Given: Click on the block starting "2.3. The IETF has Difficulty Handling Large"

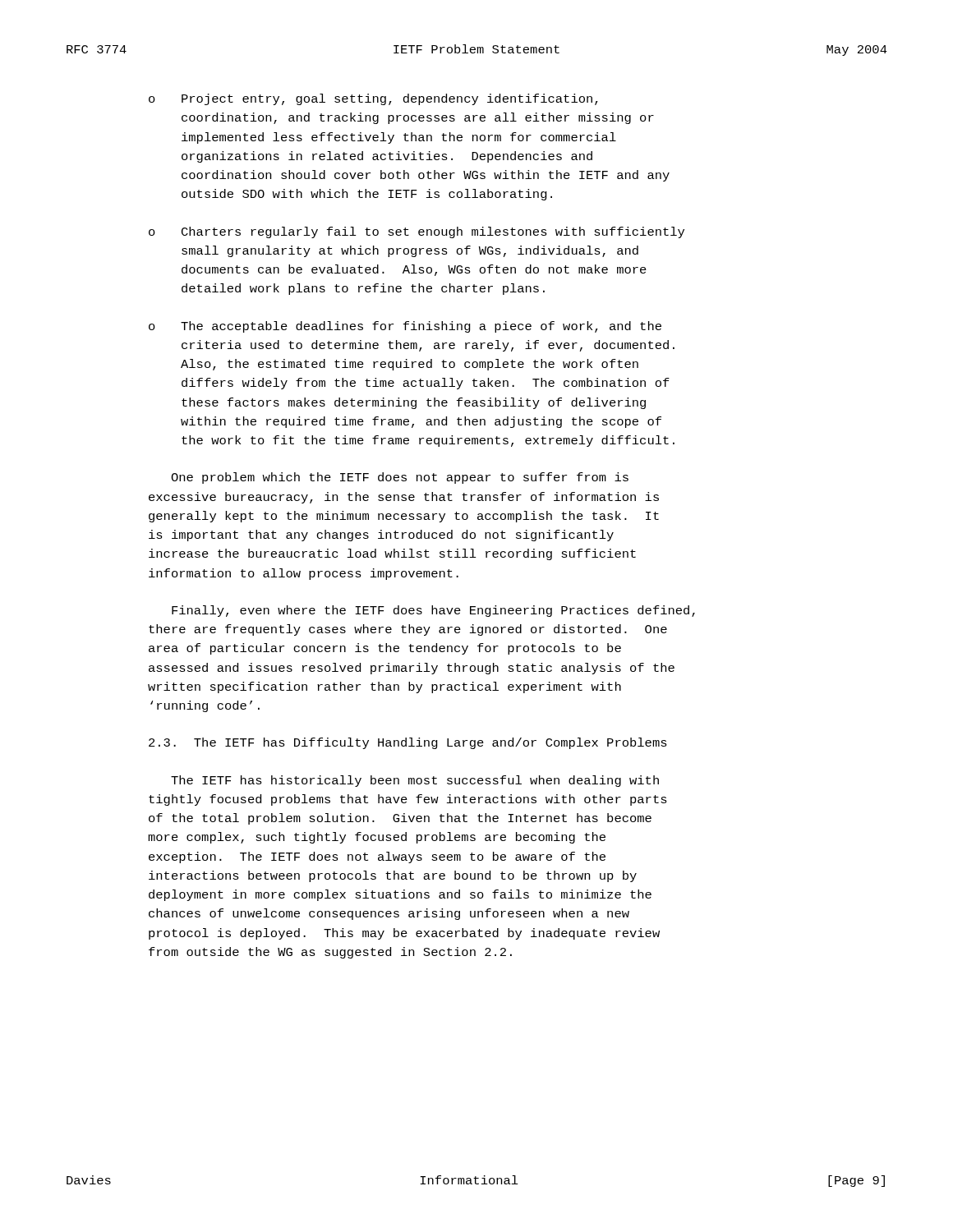Looking at the screenshot, I should (x=408, y=744).
